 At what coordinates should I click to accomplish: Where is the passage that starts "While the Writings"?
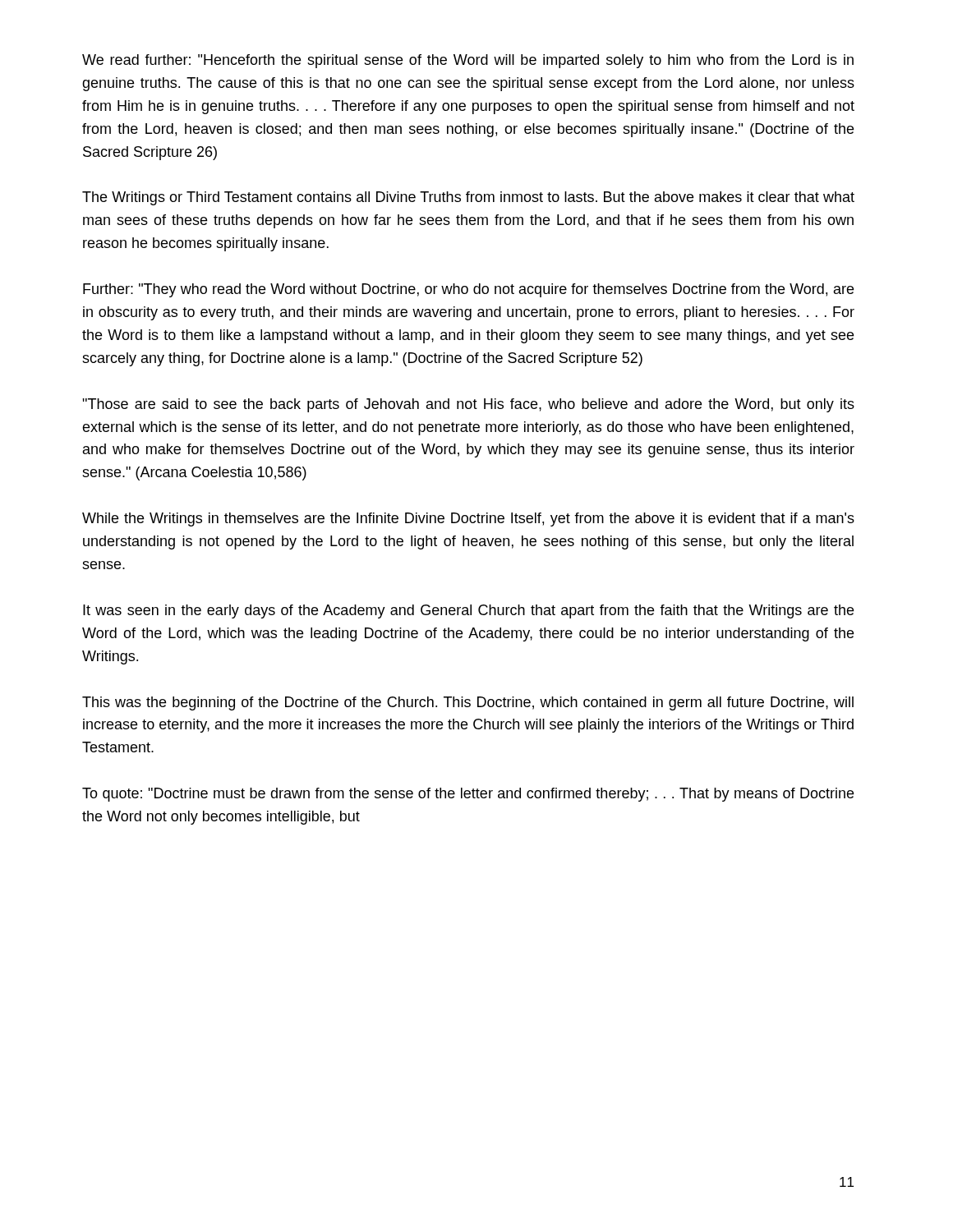tap(468, 541)
